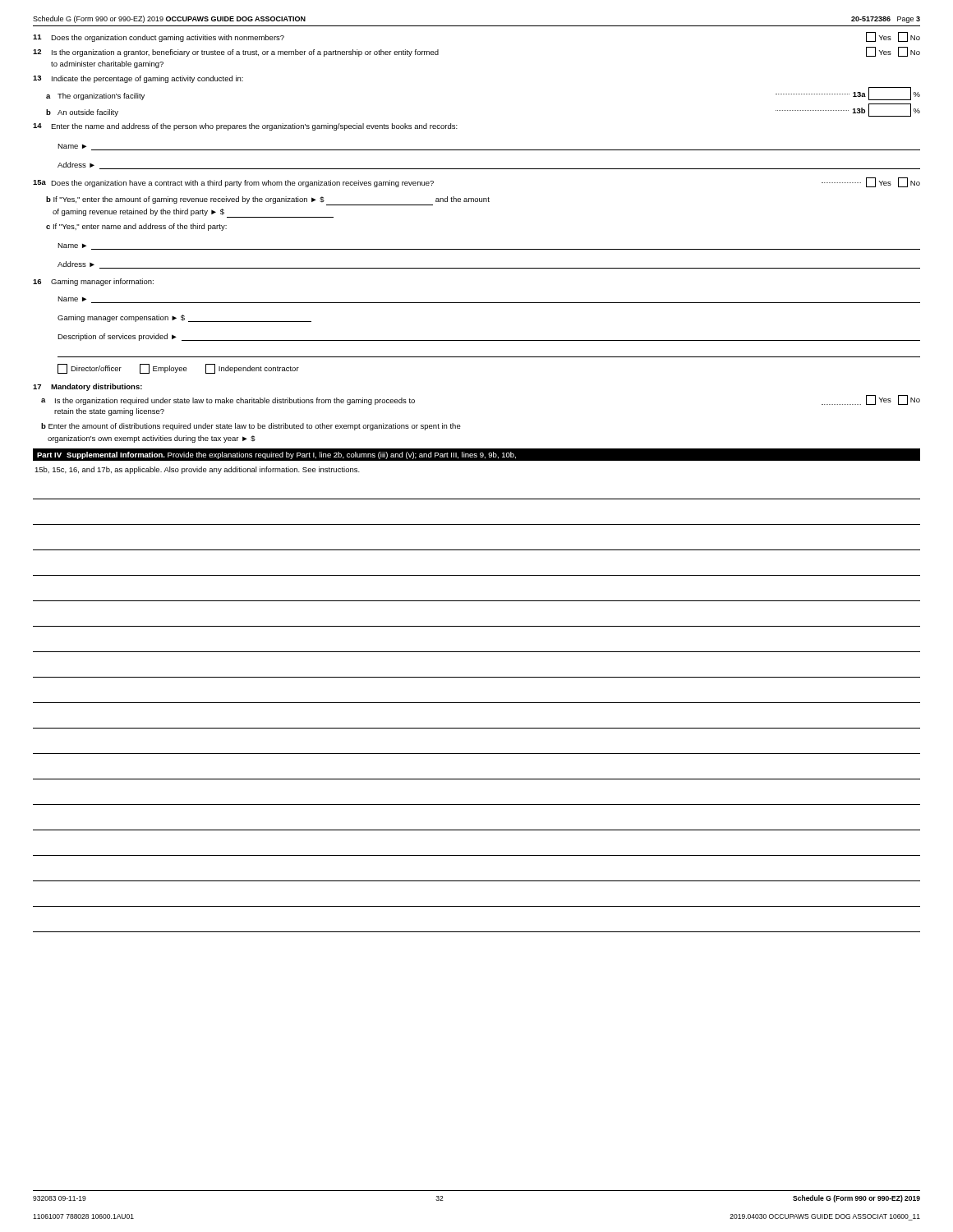Click on the text starting "14 Enter the name and address"
The image size is (953, 1232).
click(x=245, y=127)
